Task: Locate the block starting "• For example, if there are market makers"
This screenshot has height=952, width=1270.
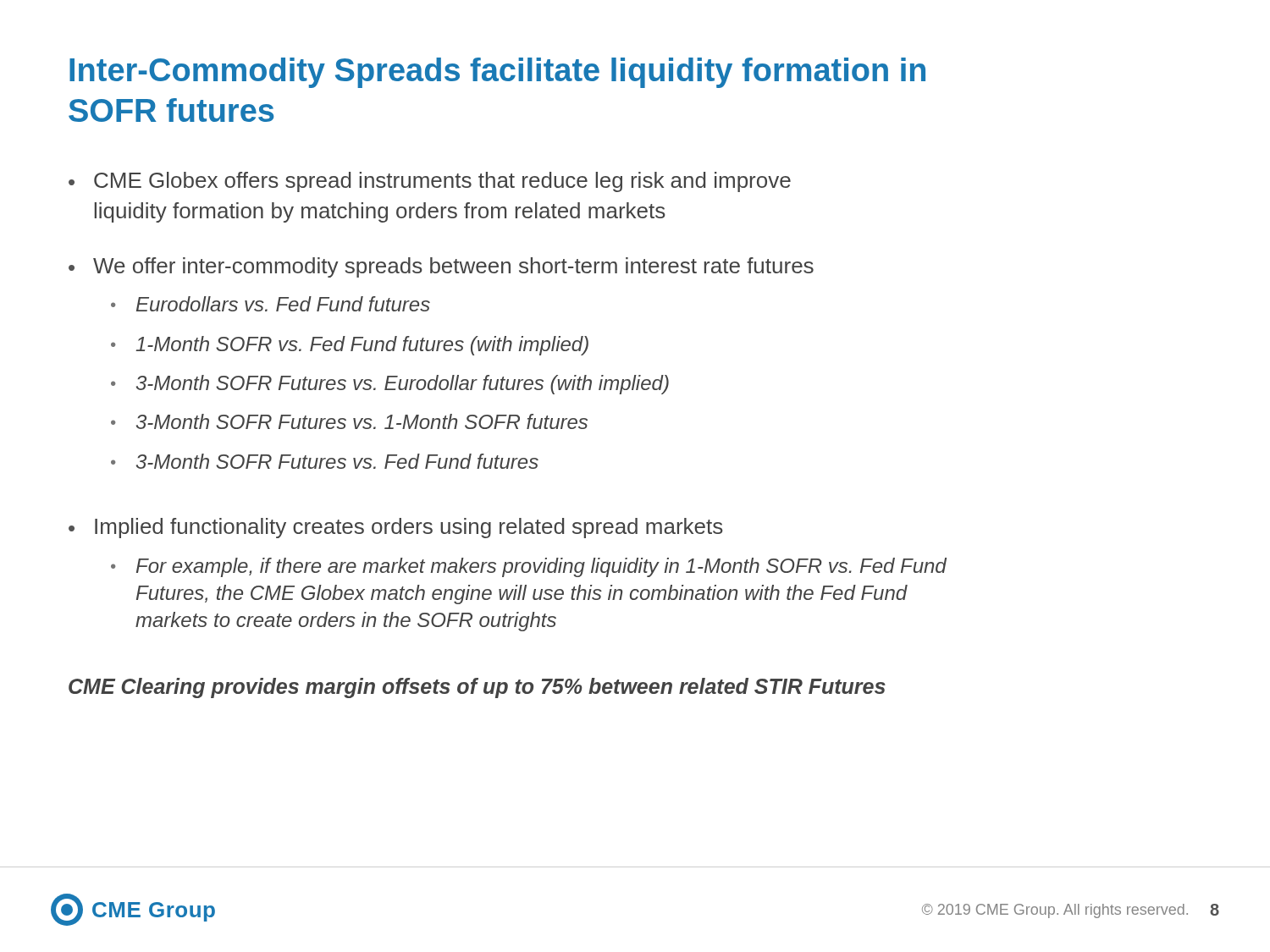Action: tap(656, 593)
